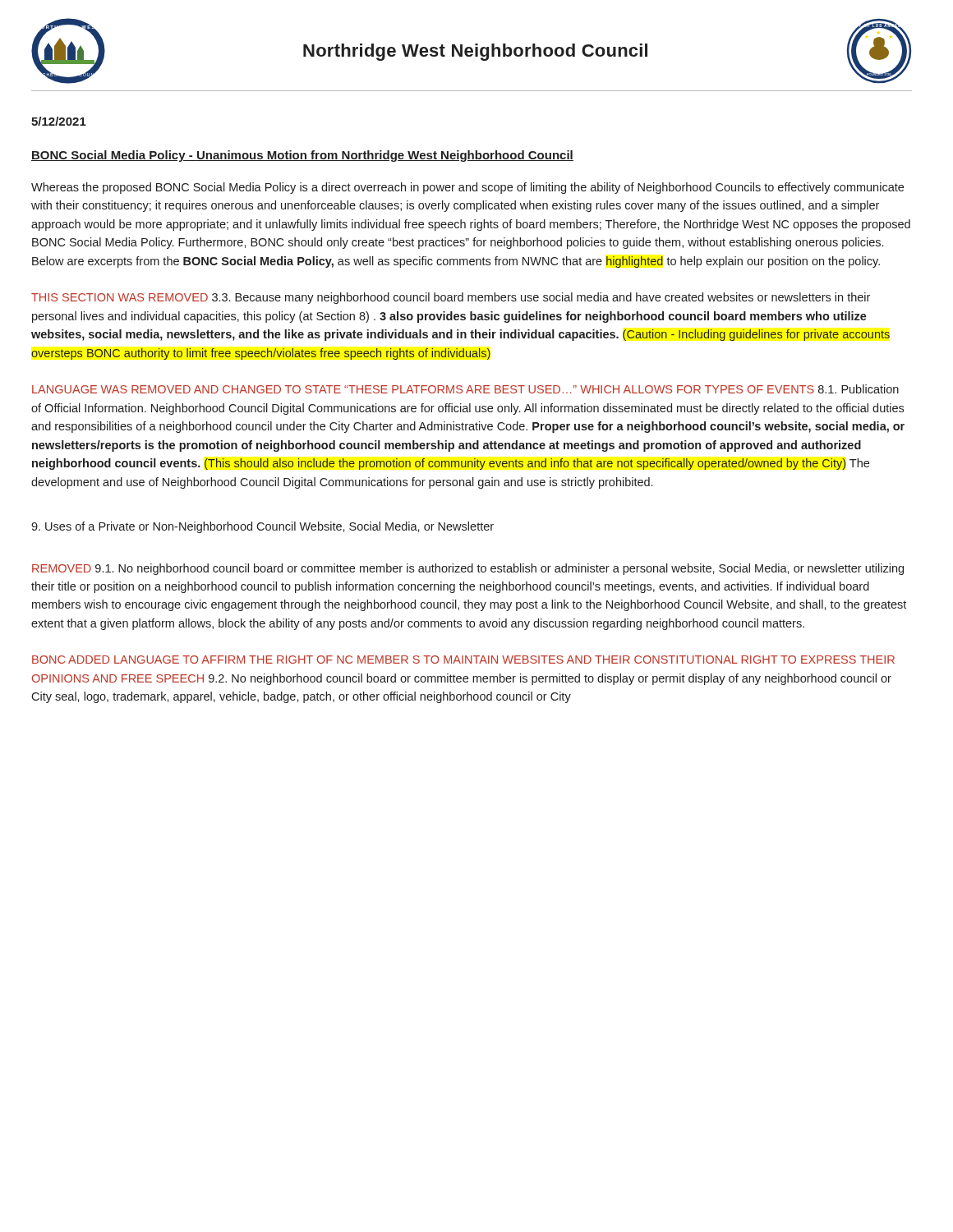
Task: Locate the text block containing "Whereas the proposed BONC Social Media Policy"
Action: click(472, 224)
